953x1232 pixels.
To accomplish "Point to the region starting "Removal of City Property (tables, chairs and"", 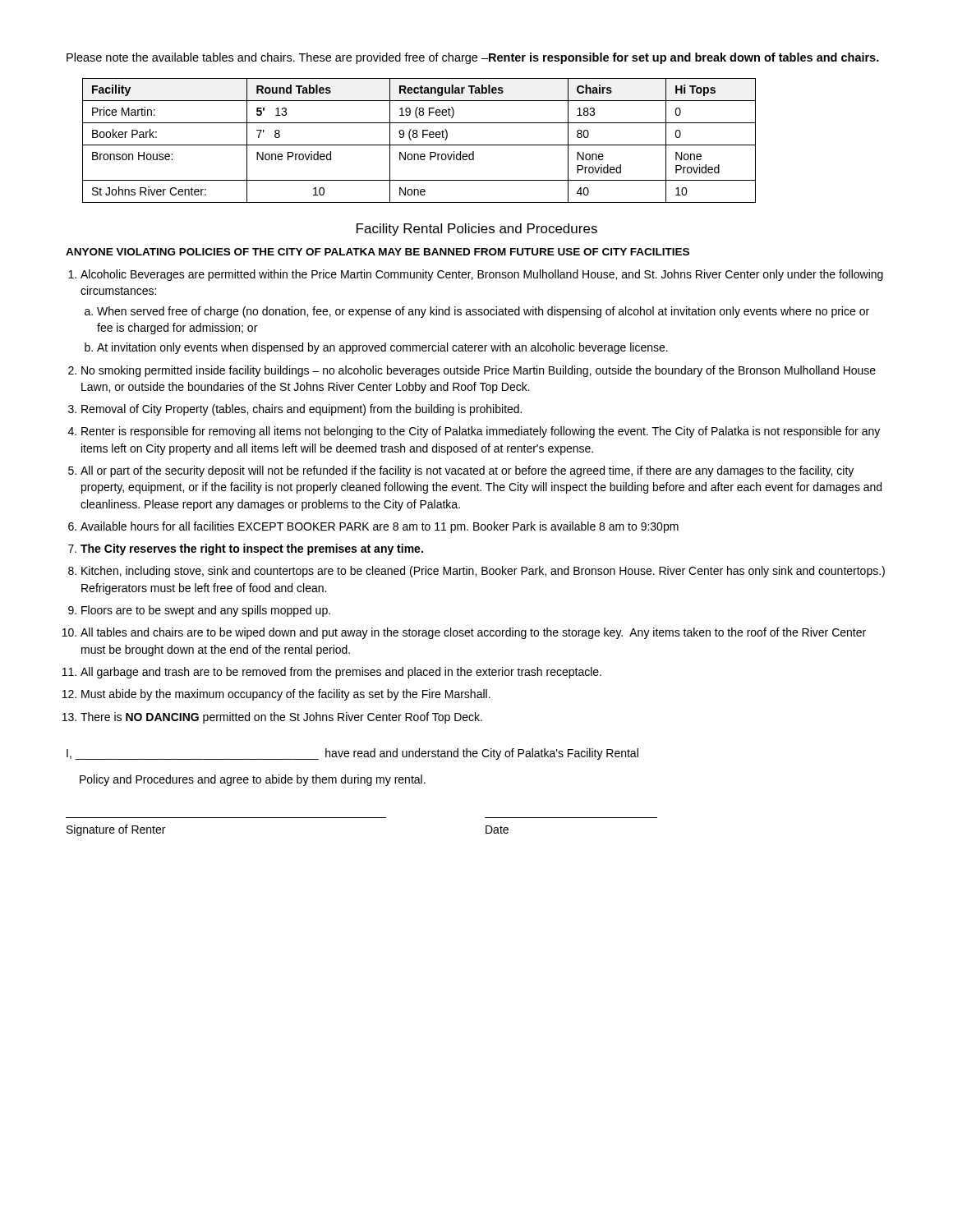I will (302, 409).
